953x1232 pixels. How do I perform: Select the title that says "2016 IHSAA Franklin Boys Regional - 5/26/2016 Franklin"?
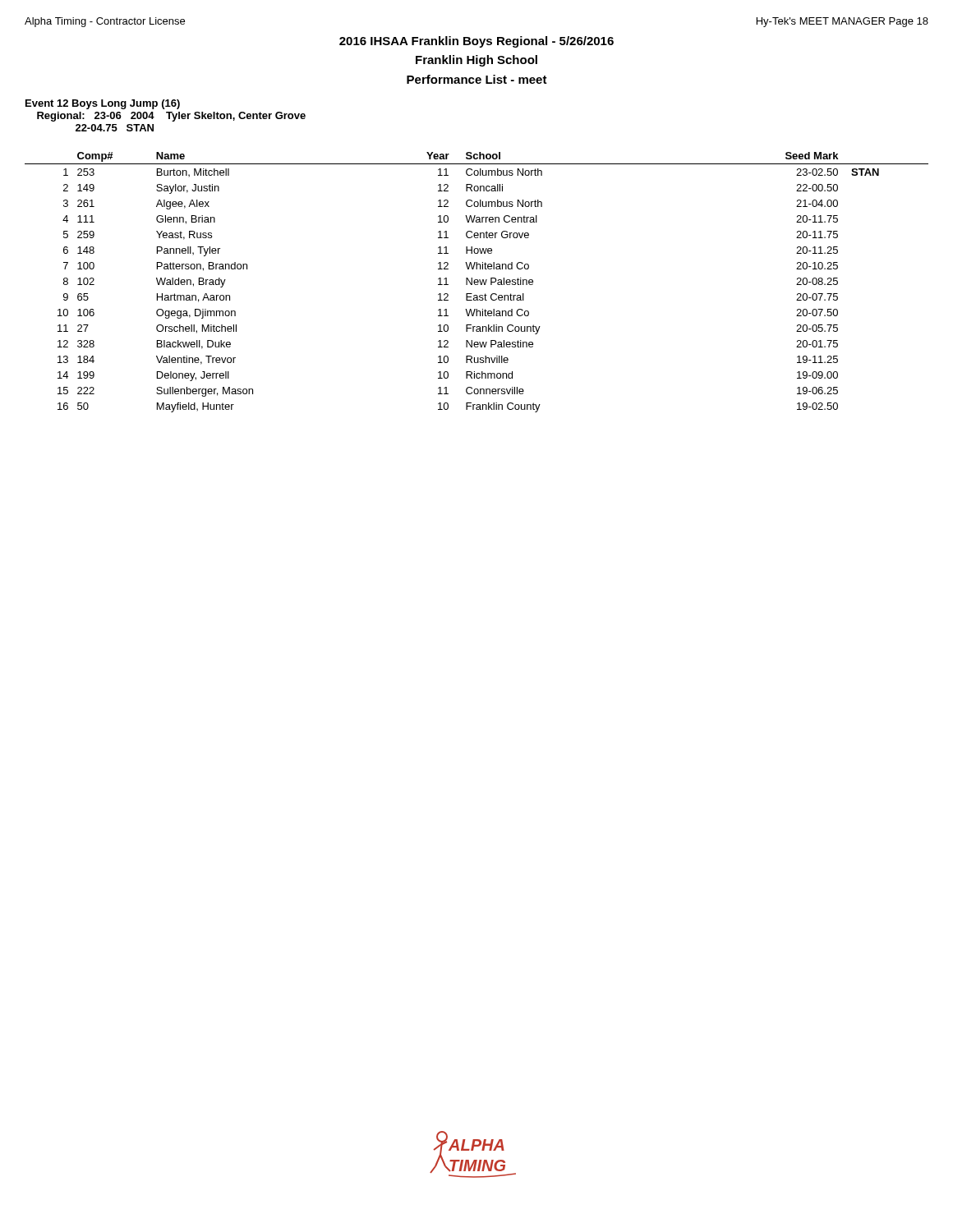tap(476, 60)
